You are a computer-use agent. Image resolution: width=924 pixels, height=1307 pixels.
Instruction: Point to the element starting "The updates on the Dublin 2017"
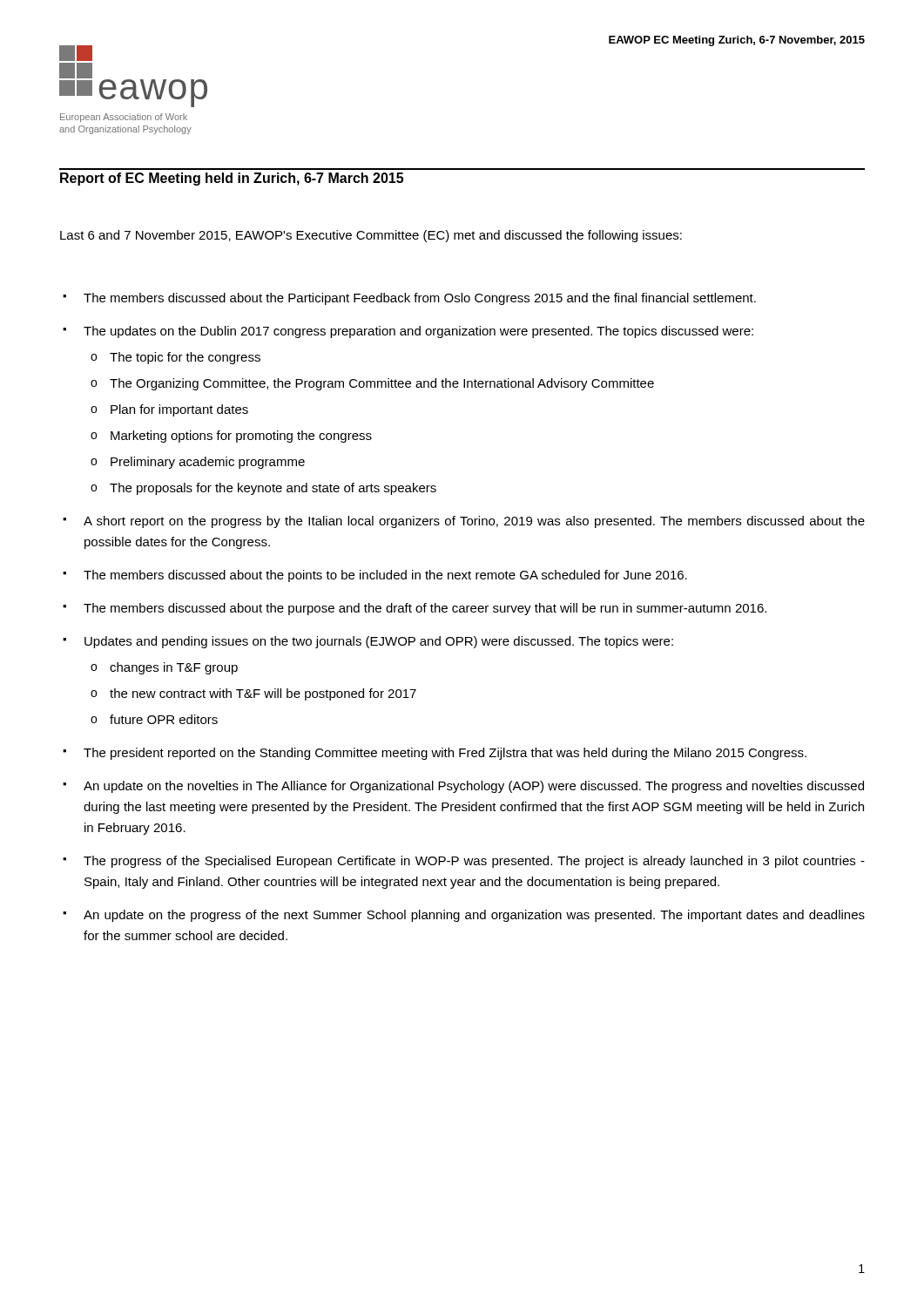[x=418, y=332]
